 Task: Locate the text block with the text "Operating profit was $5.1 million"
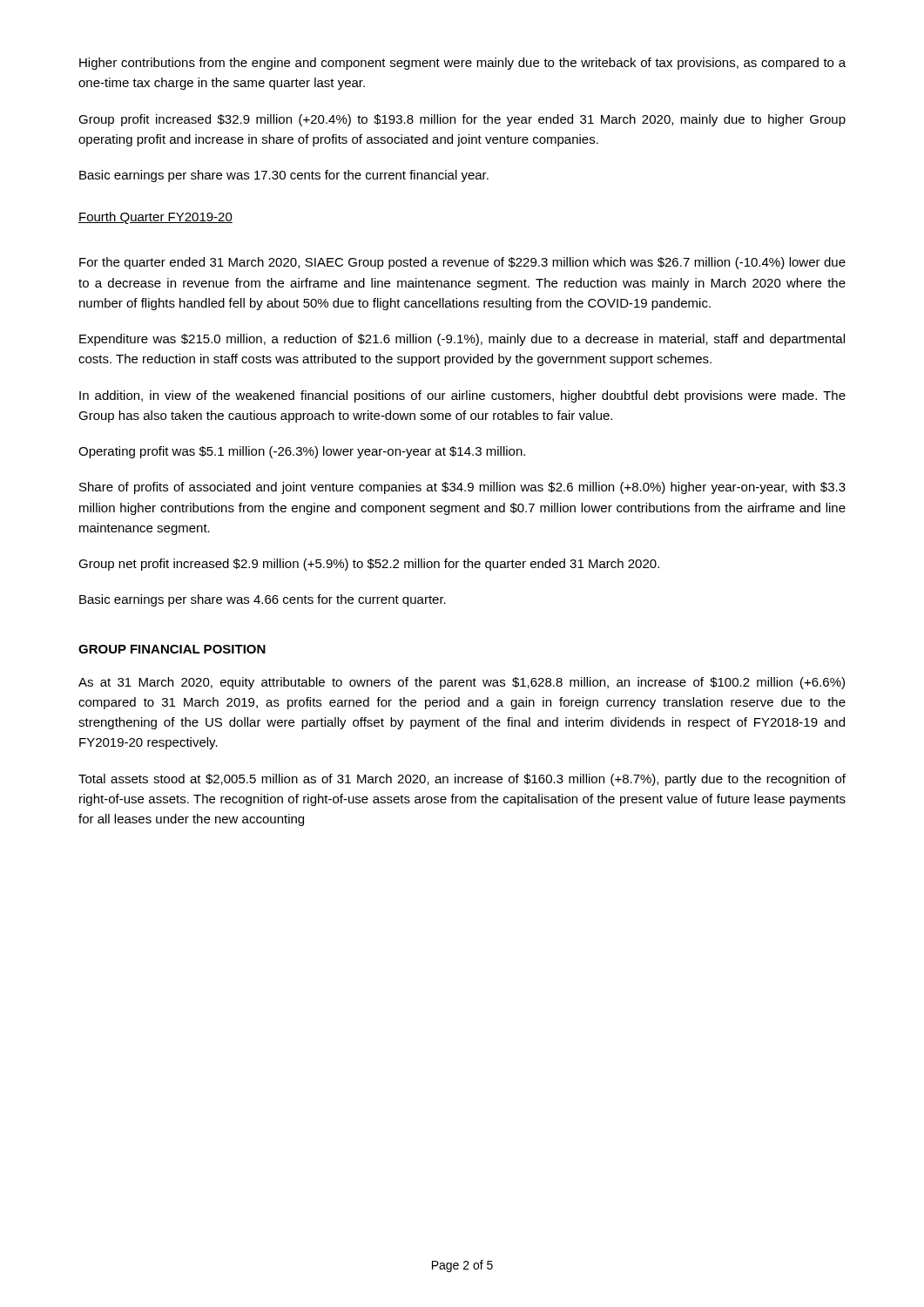point(302,451)
